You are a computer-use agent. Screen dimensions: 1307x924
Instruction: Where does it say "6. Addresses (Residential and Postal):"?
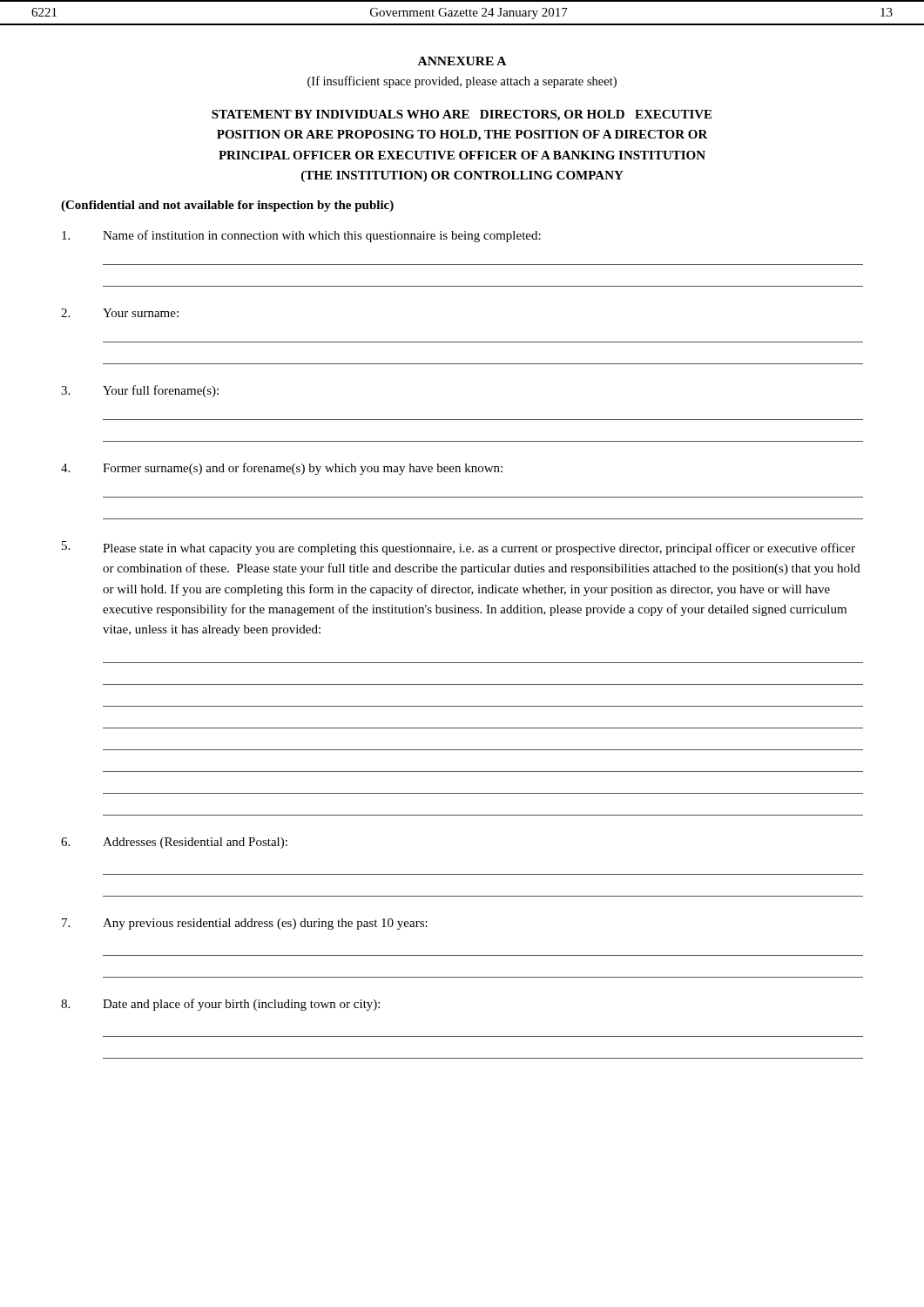pos(462,867)
